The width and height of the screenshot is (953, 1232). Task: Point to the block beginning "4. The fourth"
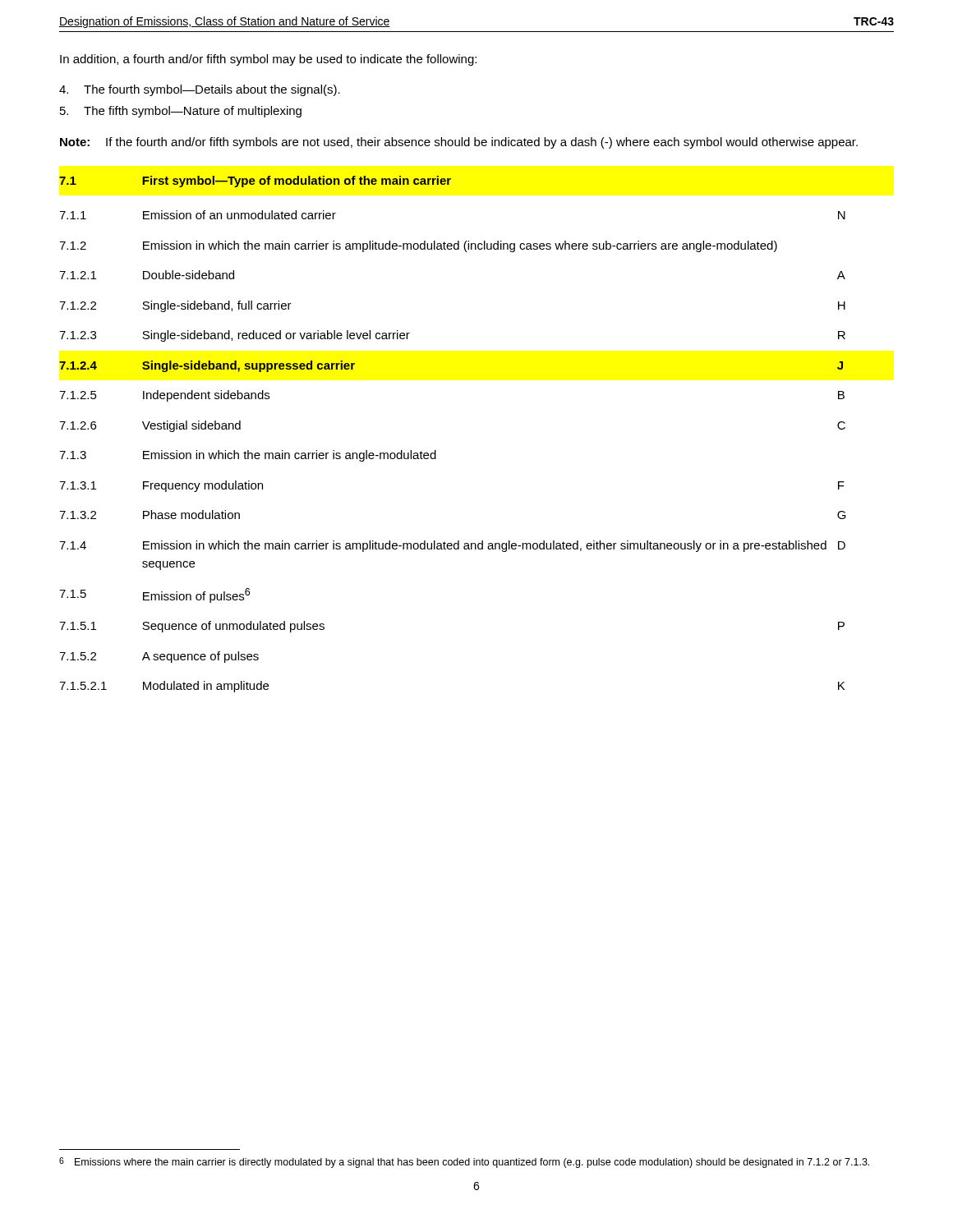200,89
